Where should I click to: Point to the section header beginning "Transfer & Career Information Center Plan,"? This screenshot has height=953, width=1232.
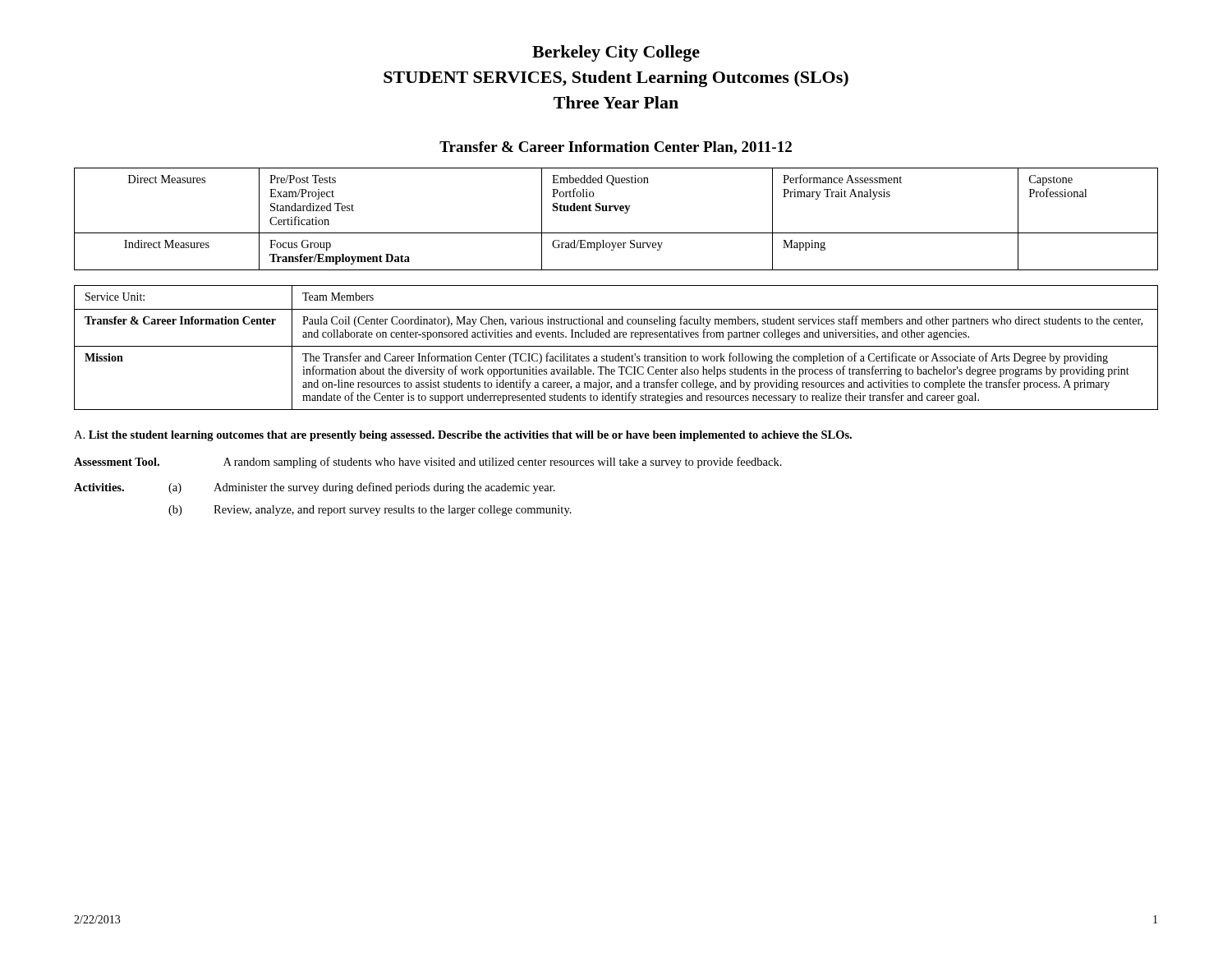[x=616, y=147]
